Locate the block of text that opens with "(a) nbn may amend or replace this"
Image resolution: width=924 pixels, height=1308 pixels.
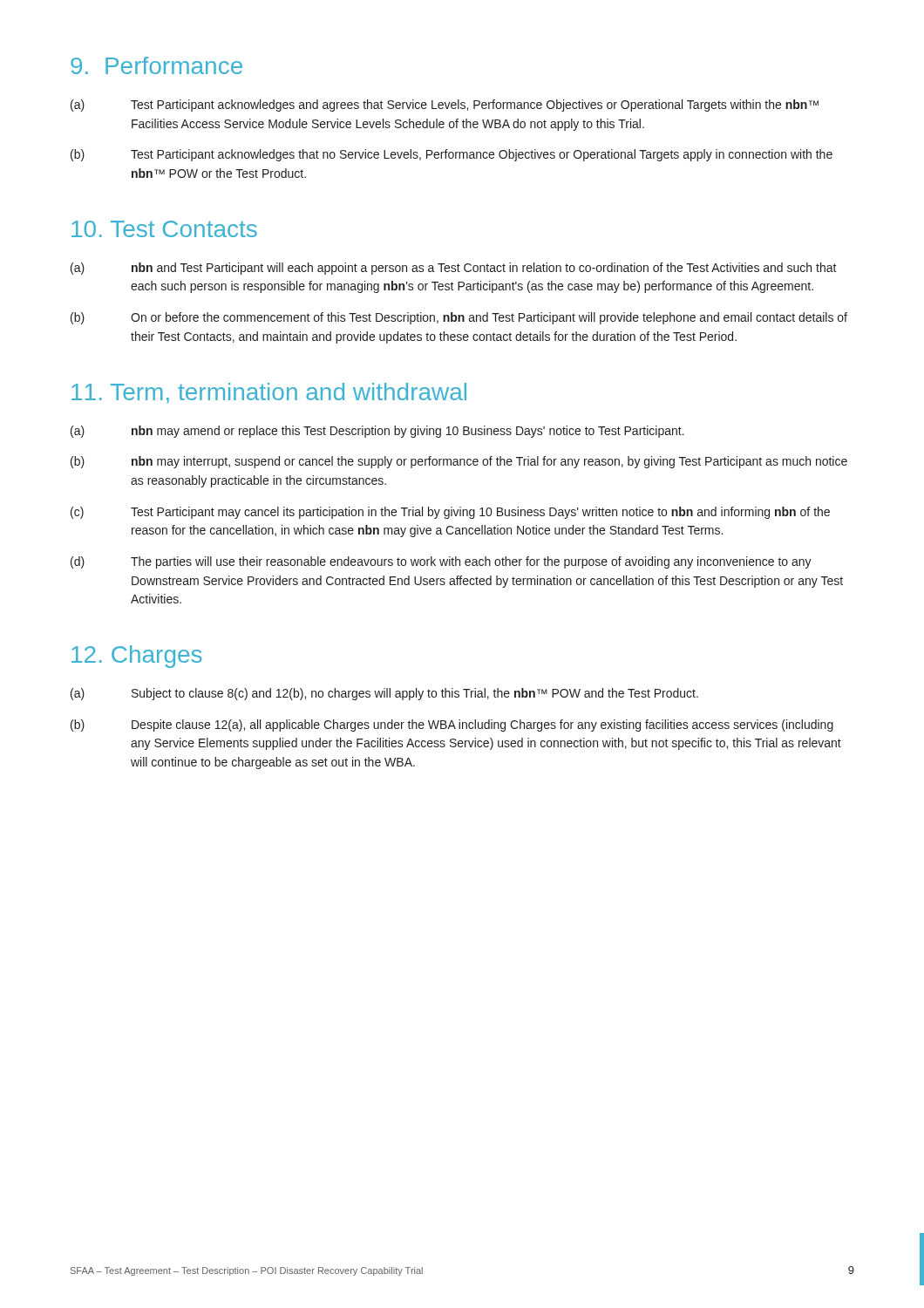click(x=462, y=431)
